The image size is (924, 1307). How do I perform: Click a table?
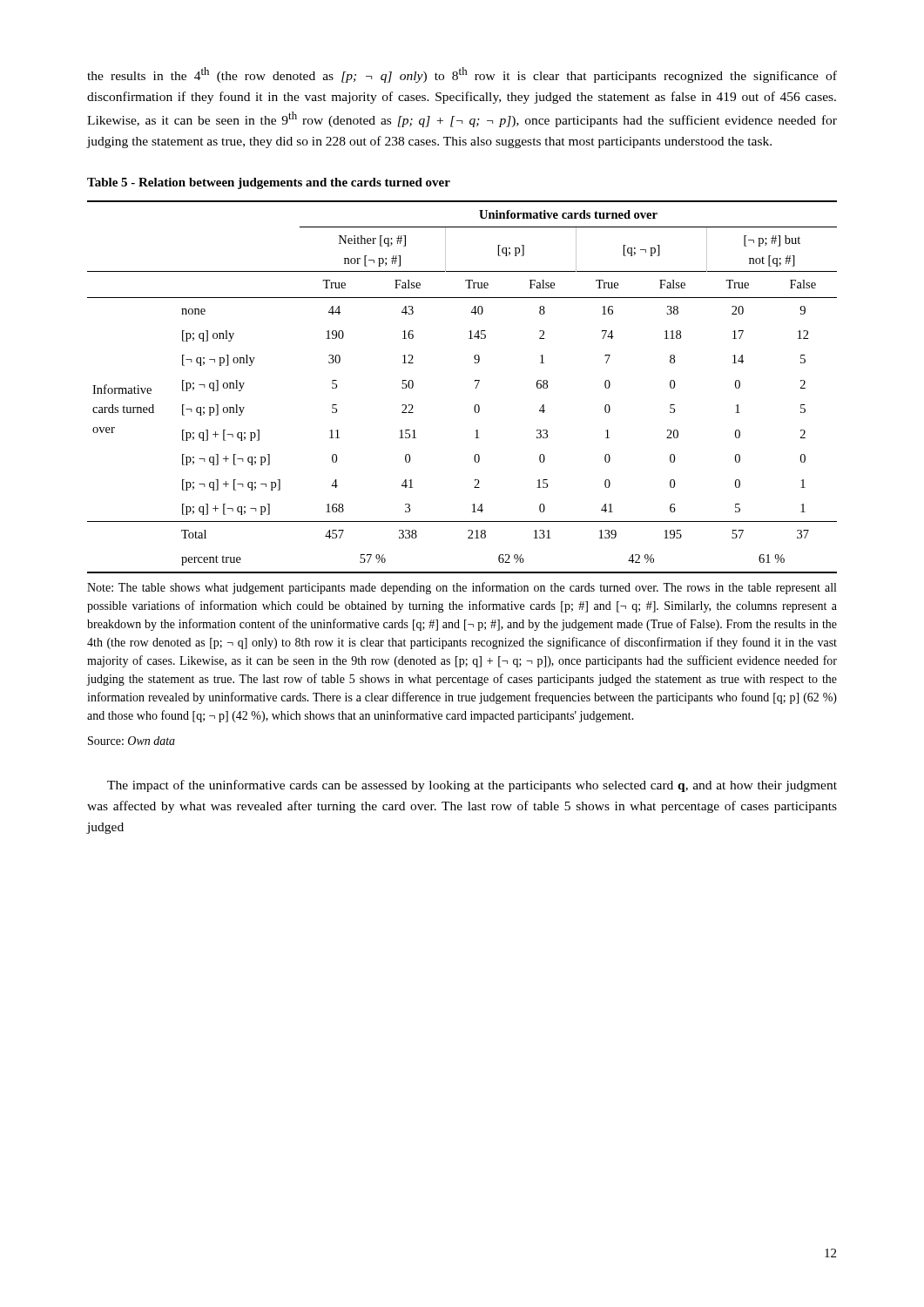(x=462, y=387)
